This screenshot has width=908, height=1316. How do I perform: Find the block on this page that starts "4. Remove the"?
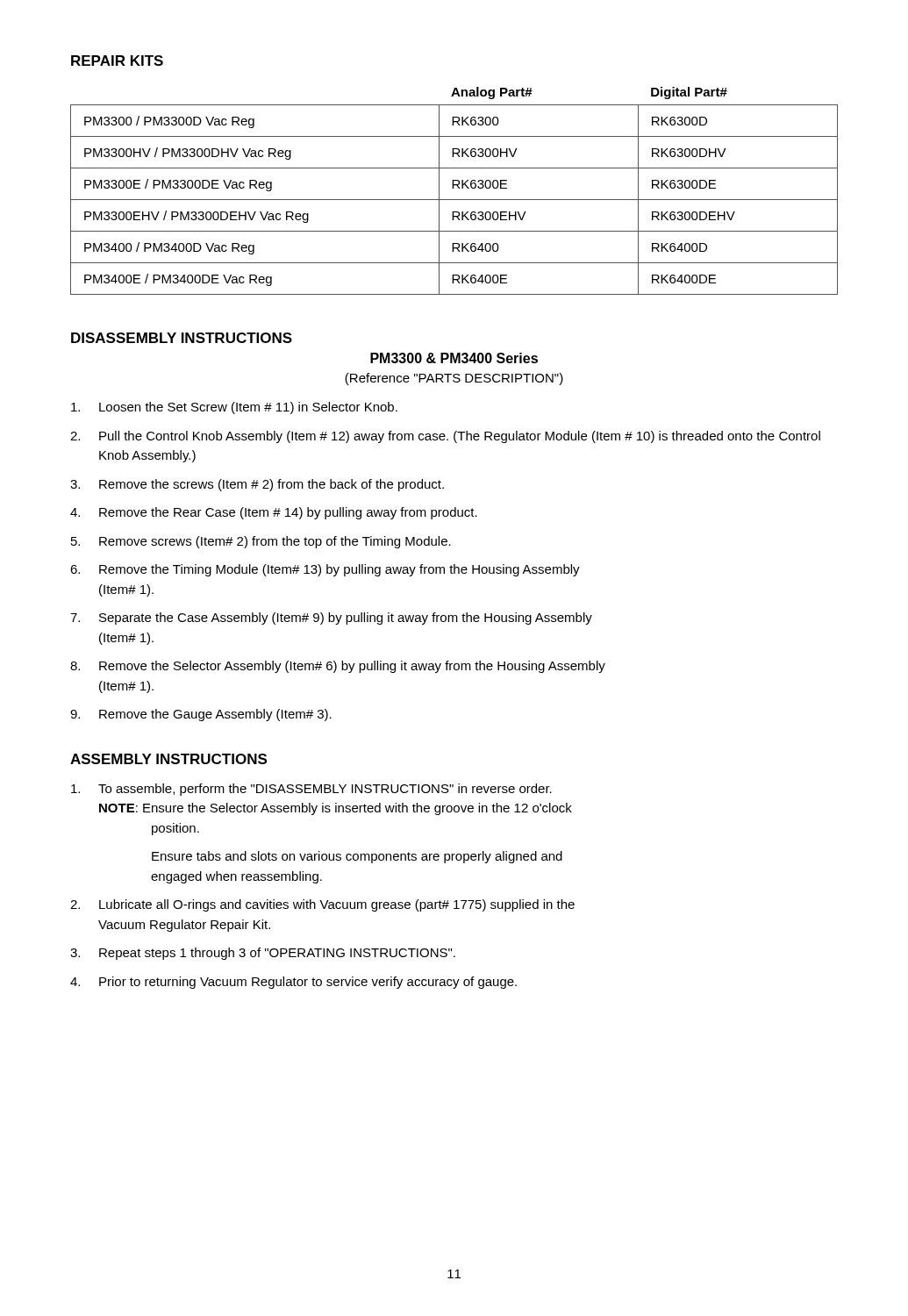pos(274,513)
